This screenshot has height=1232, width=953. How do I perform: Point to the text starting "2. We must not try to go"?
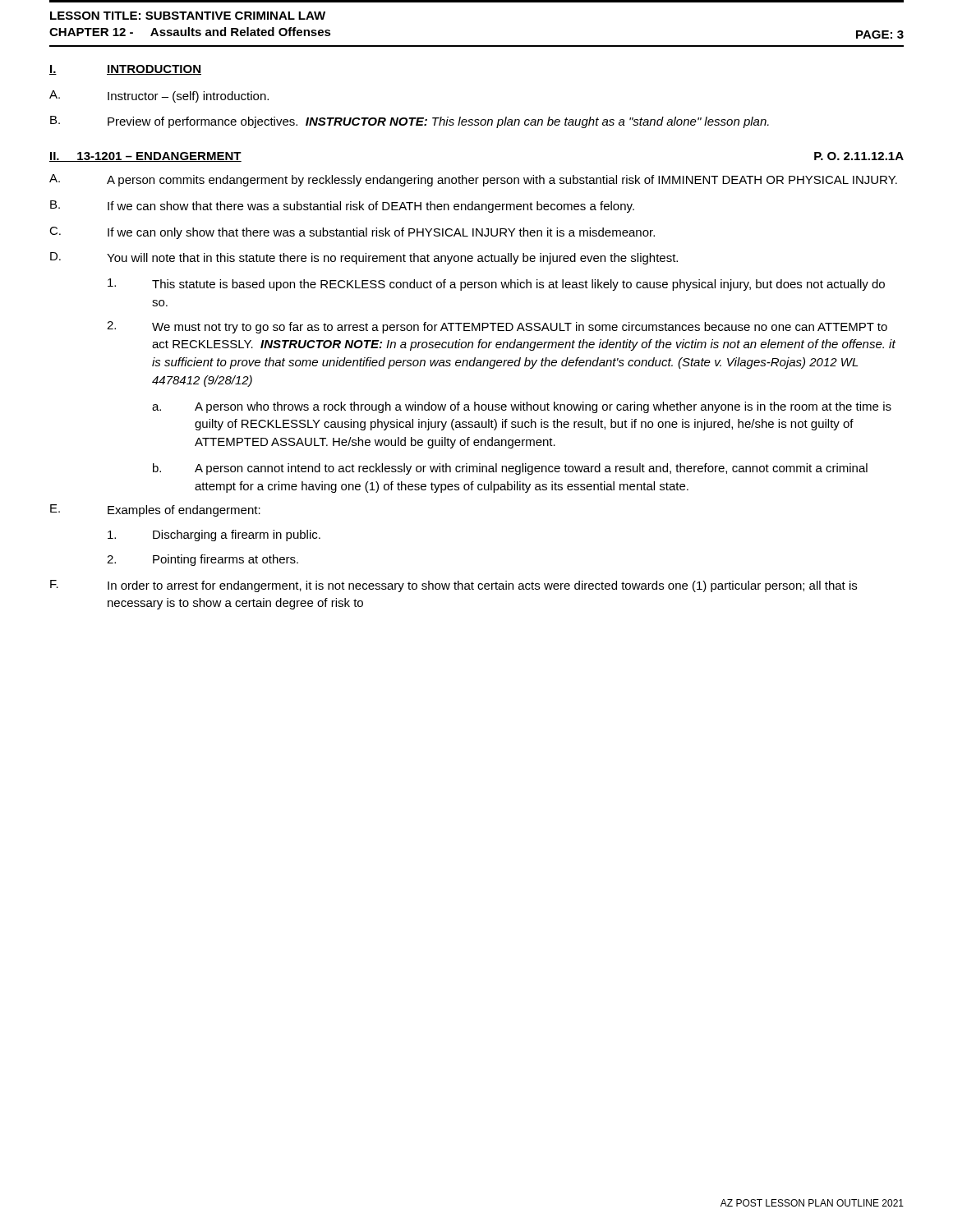505,406
